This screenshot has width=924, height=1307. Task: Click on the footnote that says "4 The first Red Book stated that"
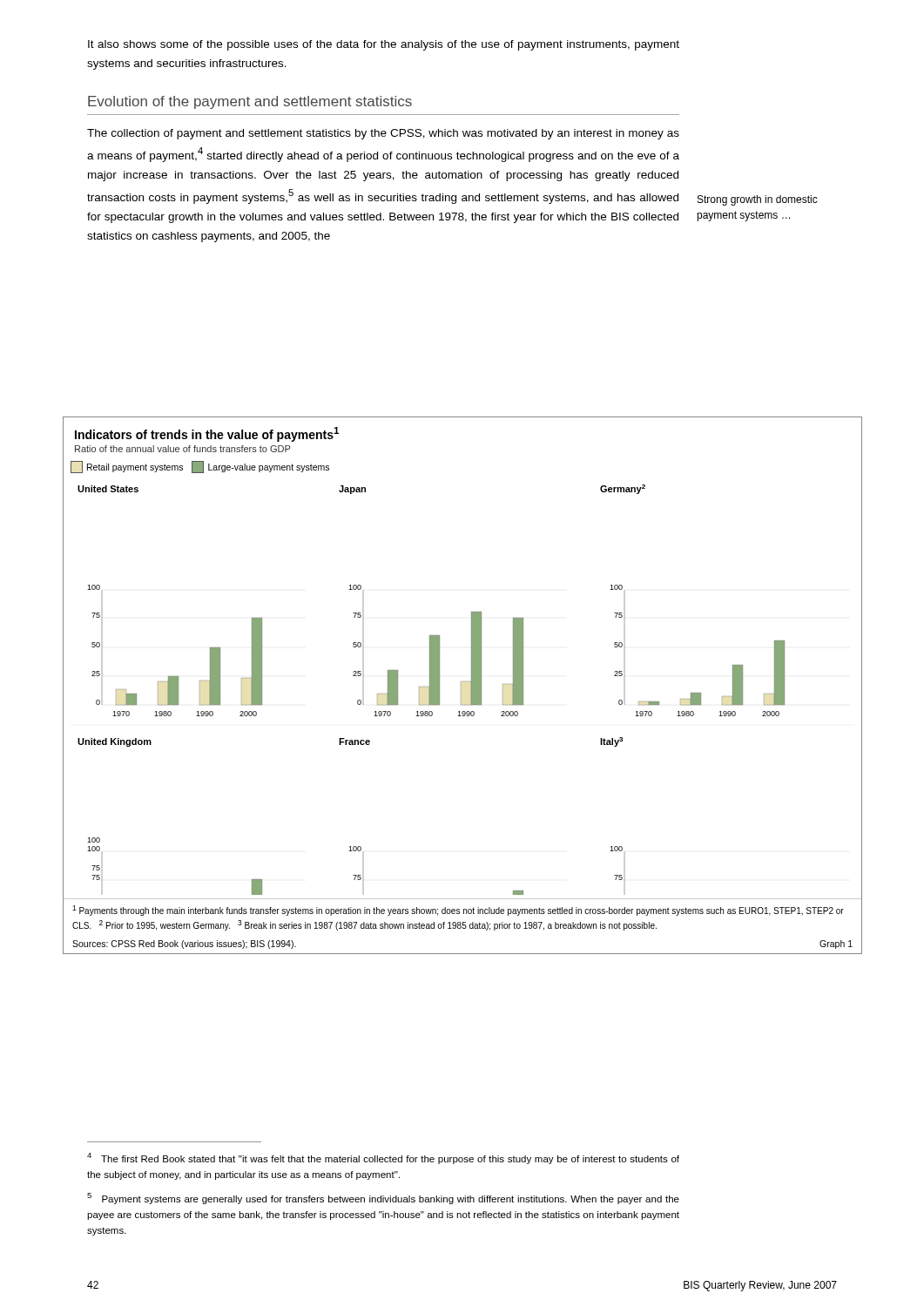click(383, 1165)
